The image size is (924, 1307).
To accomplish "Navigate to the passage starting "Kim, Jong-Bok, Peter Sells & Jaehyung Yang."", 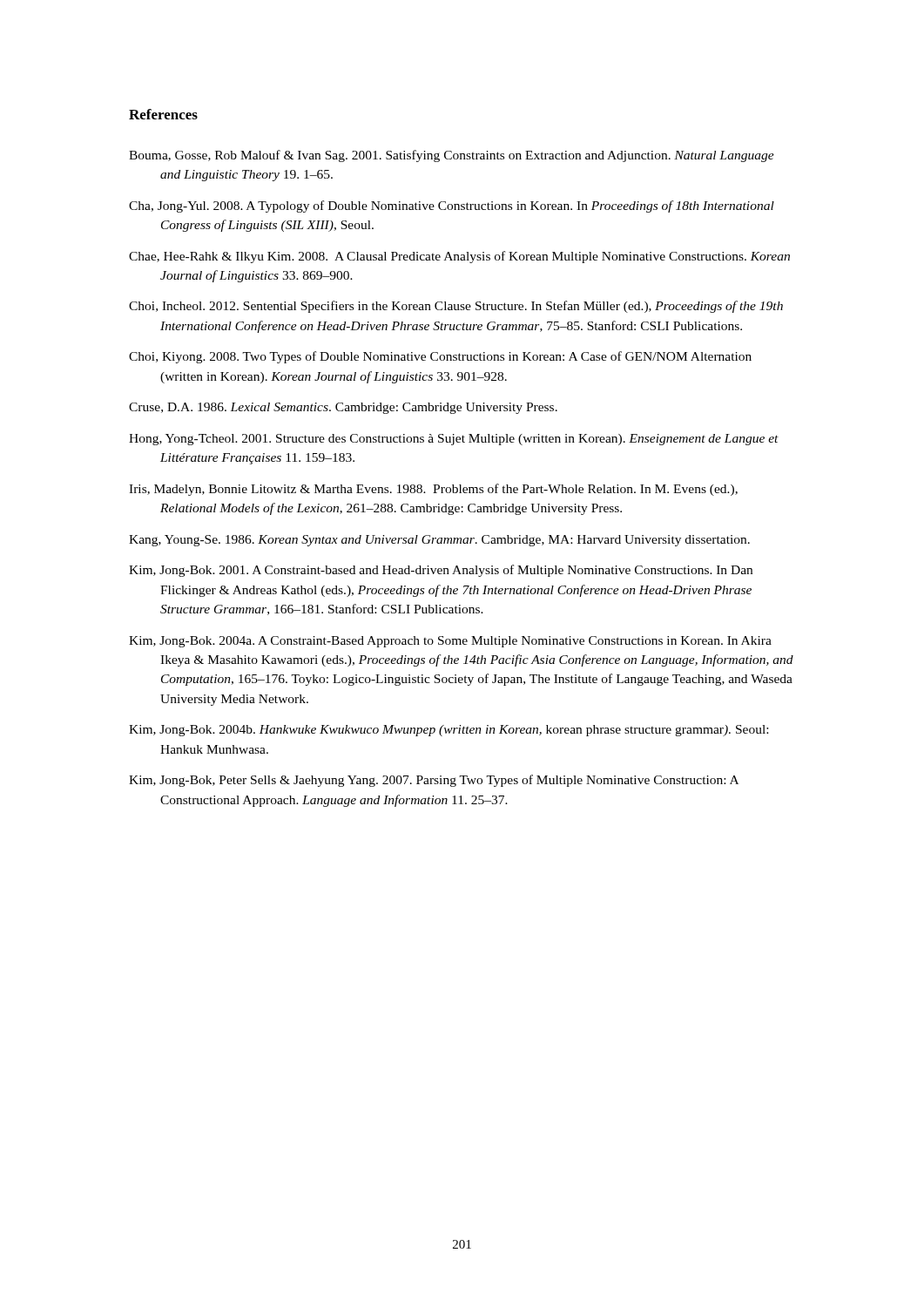I will pyautogui.click(x=434, y=789).
